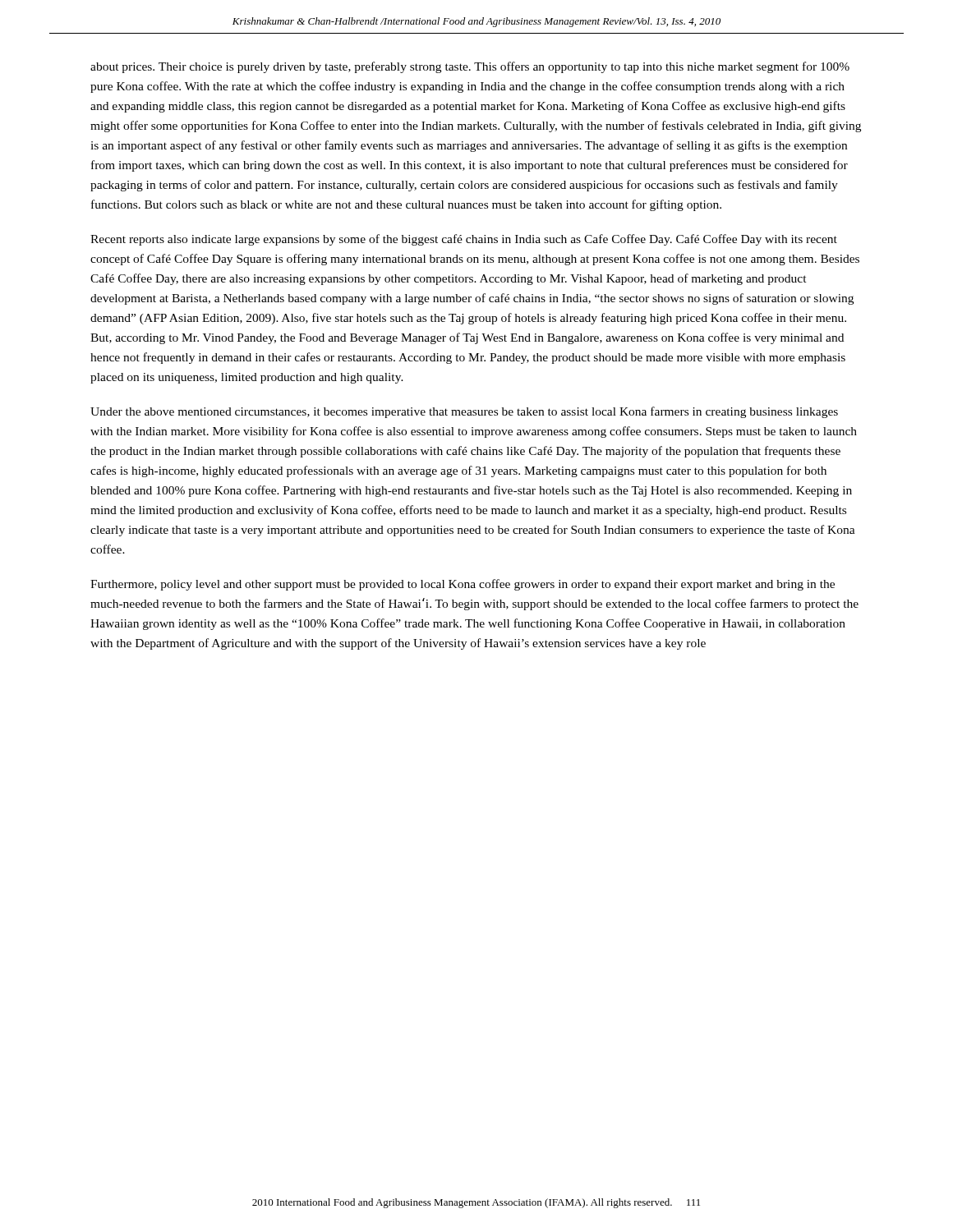953x1232 pixels.
Task: Where is the passage that starts "about prices. Their choice is purely driven by"?
Action: coord(476,135)
